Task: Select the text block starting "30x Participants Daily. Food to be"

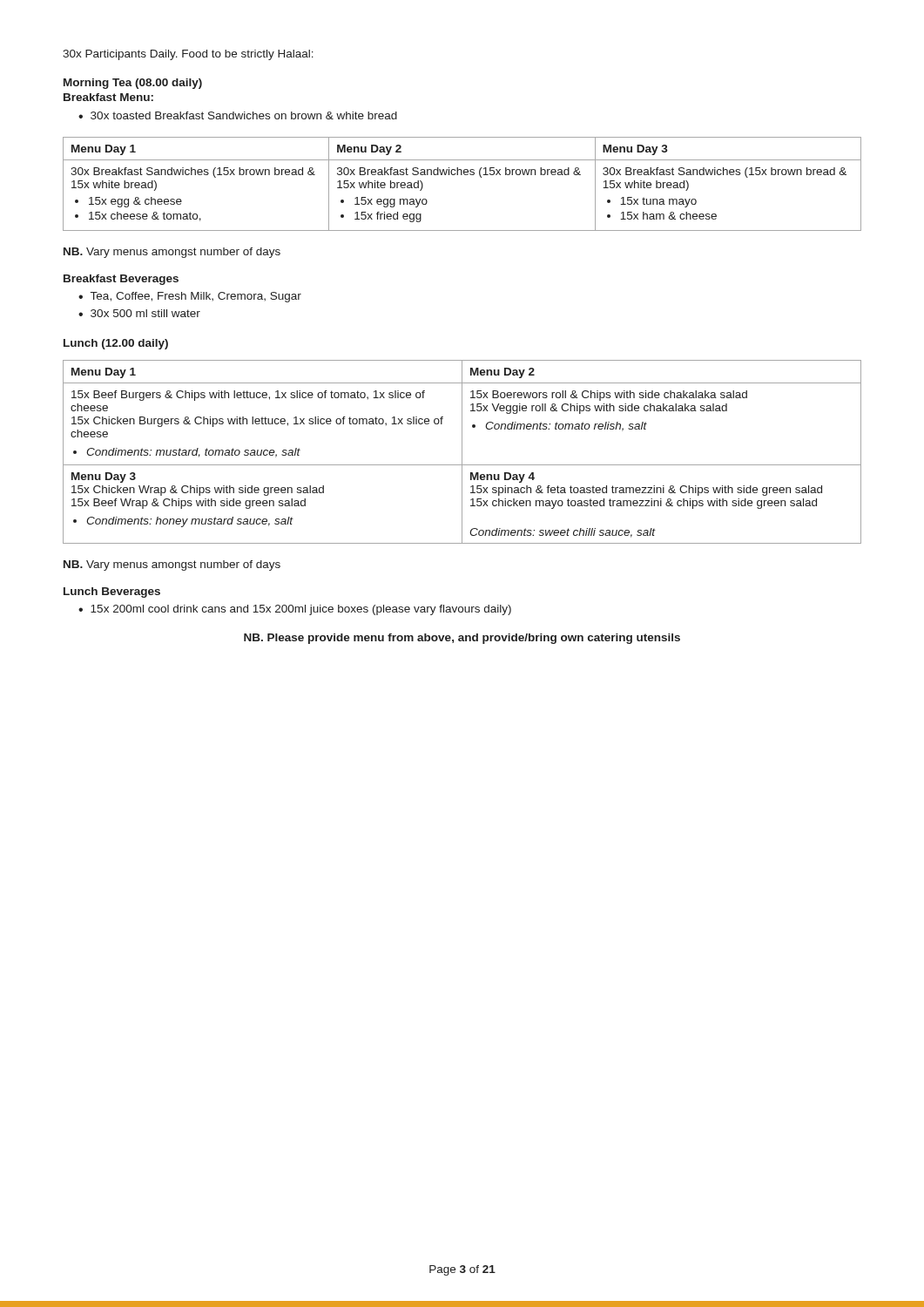Action: [188, 54]
